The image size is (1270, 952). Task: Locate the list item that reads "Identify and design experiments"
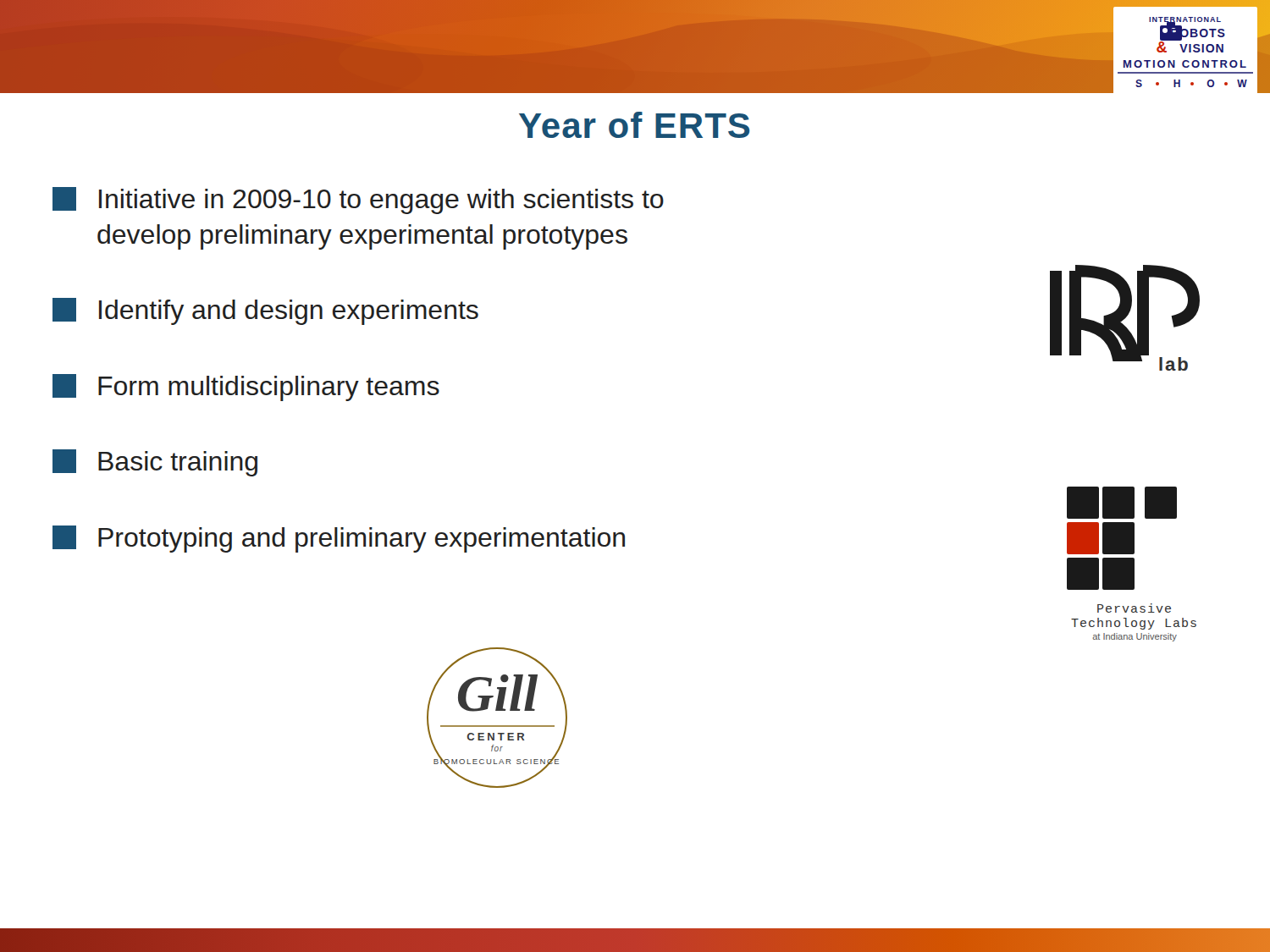click(265, 311)
